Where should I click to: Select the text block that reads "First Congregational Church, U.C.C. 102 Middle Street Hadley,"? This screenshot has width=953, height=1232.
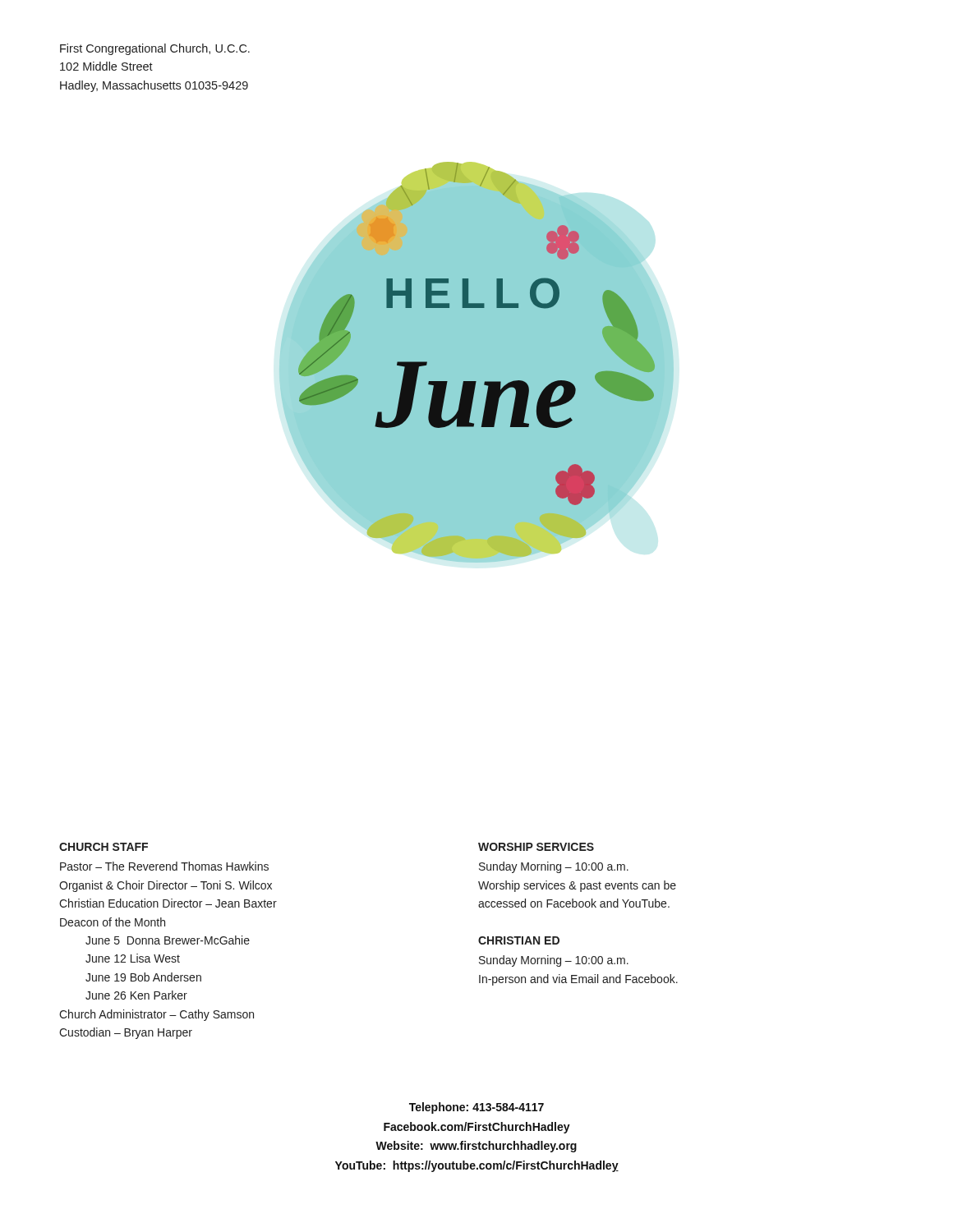click(155, 67)
